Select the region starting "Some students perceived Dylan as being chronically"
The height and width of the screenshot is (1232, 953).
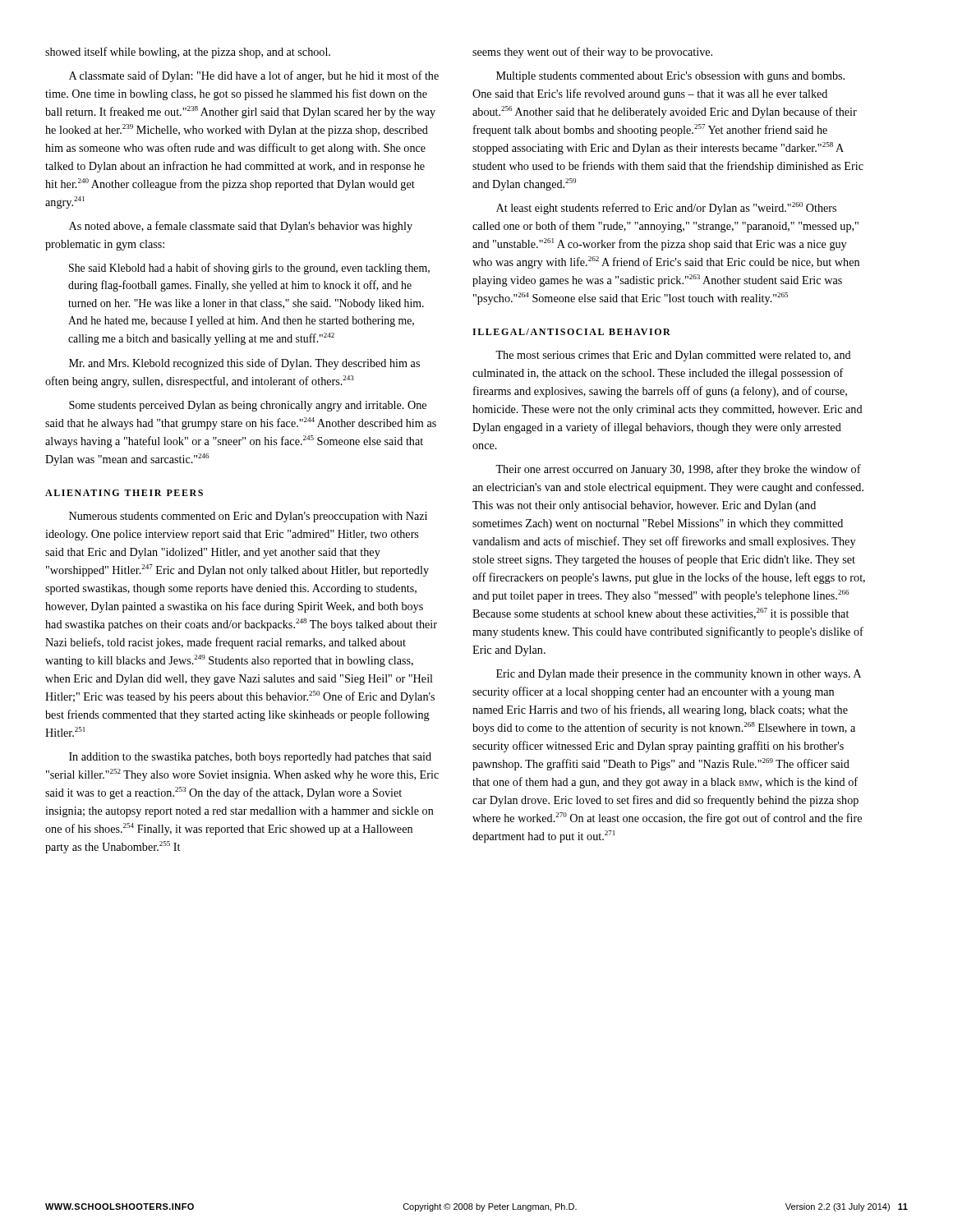click(242, 432)
